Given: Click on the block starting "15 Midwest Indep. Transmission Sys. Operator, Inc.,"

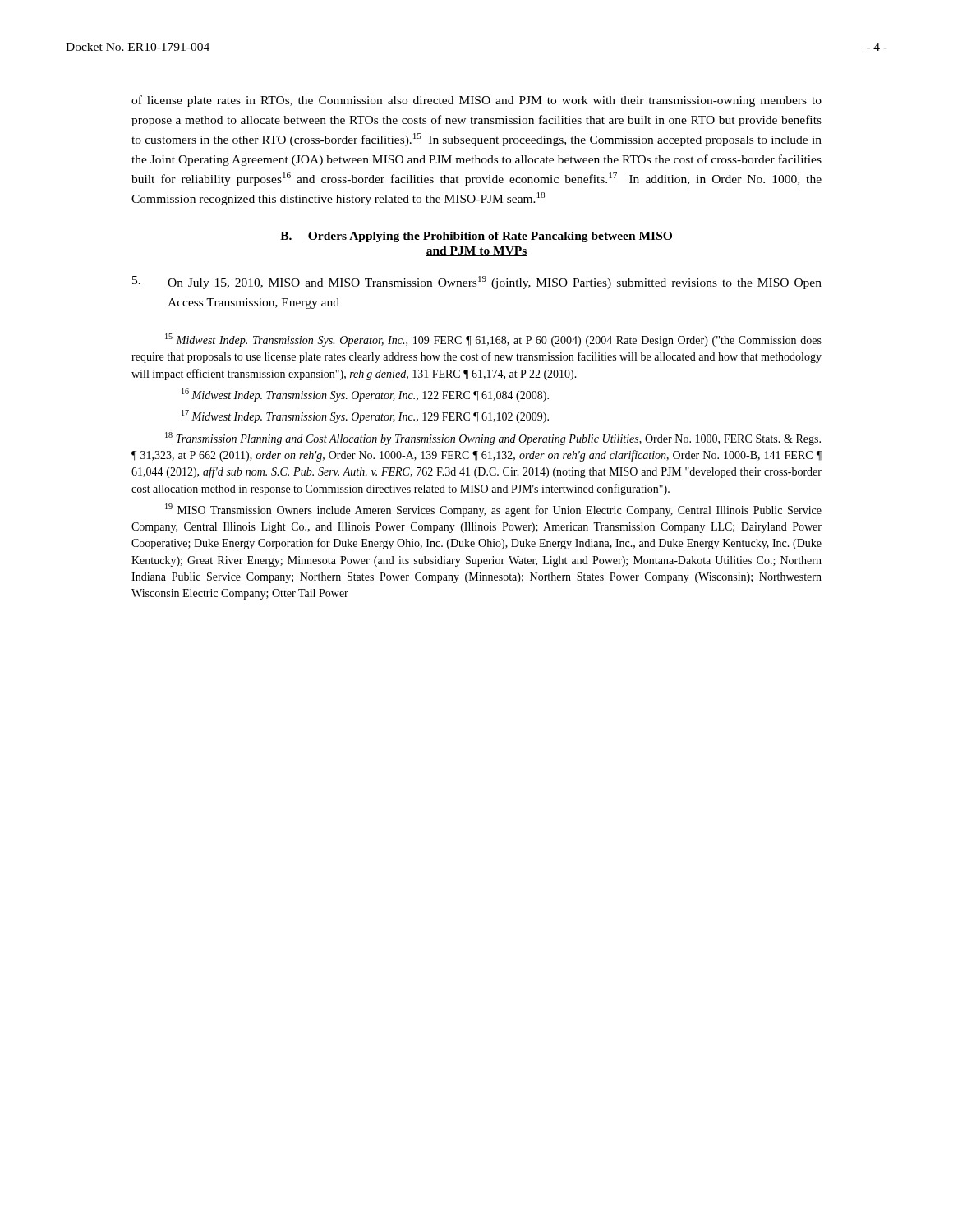Looking at the screenshot, I should pyautogui.click(x=476, y=358).
